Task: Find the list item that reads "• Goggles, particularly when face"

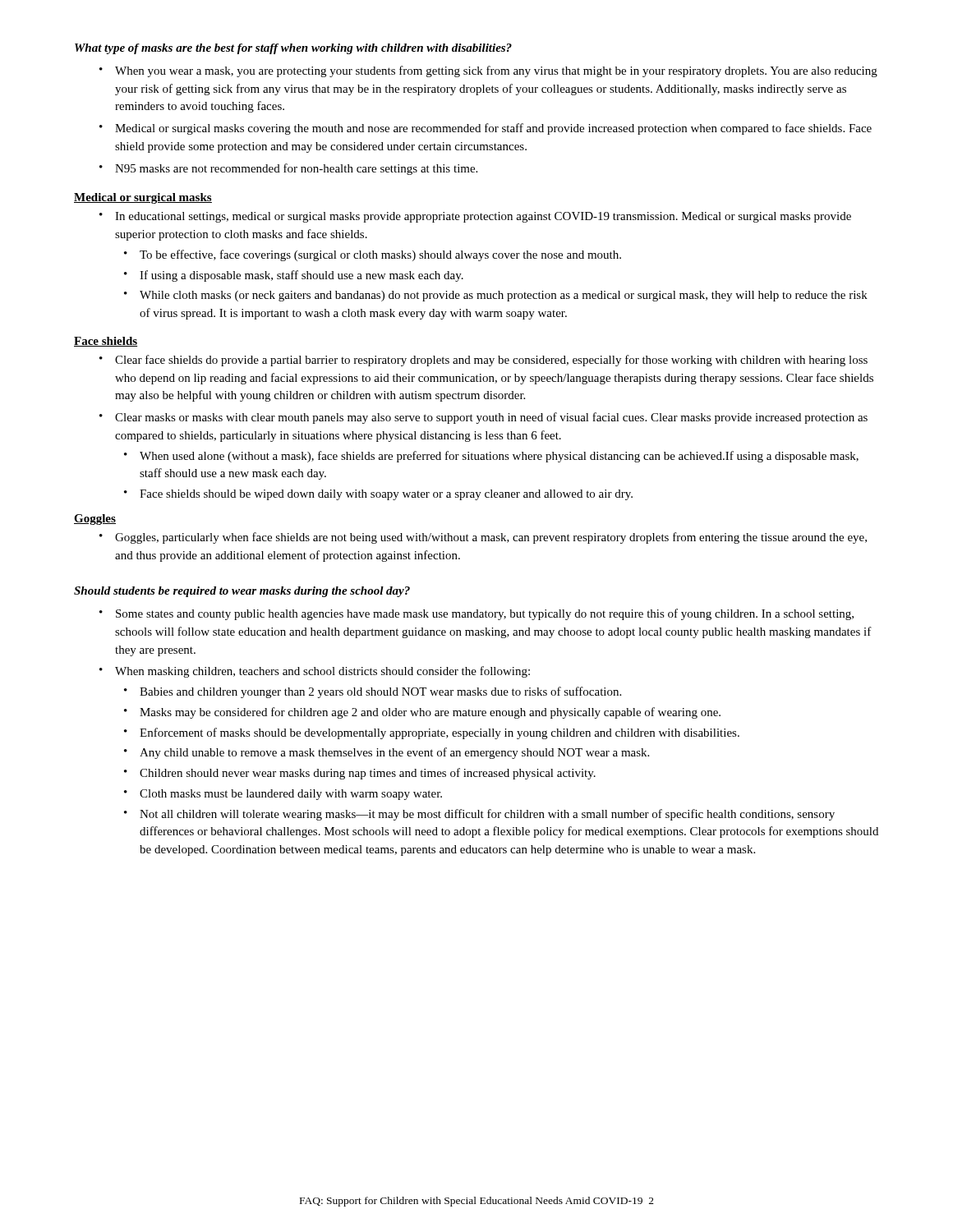Action: tap(489, 547)
